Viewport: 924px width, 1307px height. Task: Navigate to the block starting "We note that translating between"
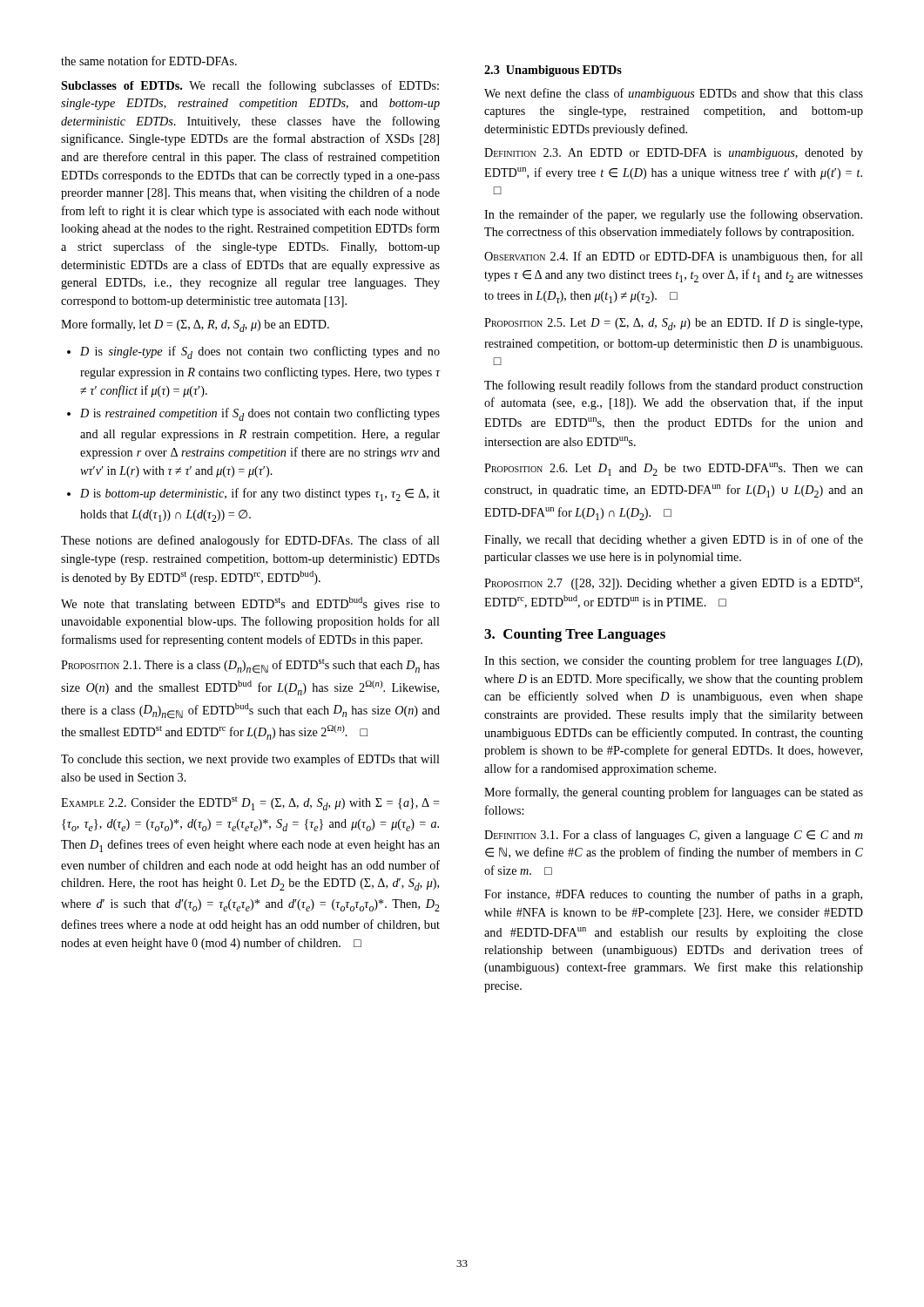(250, 621)
